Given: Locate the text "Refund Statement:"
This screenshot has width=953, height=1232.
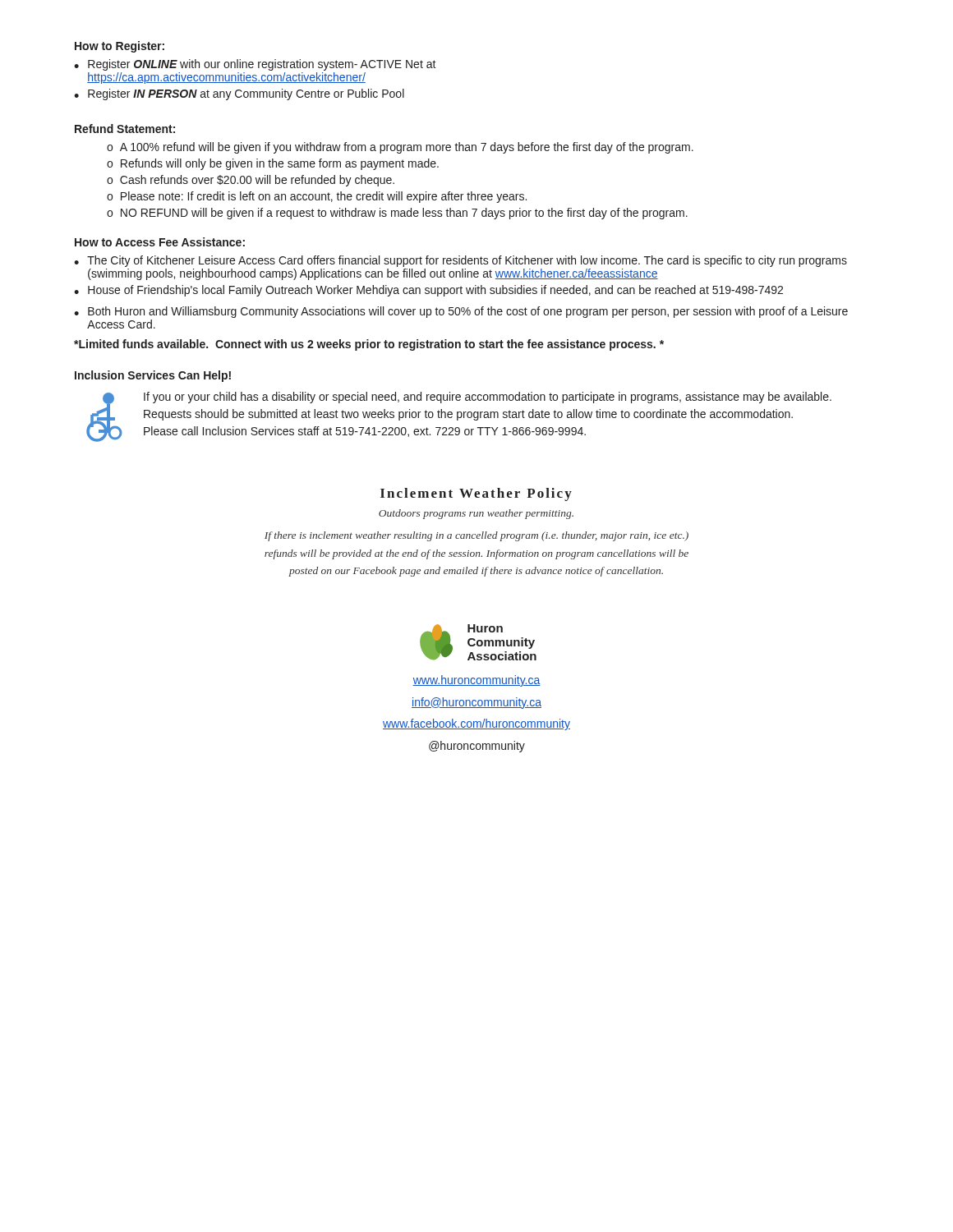Looking at the screenshot, I should [x=125, y=129].
